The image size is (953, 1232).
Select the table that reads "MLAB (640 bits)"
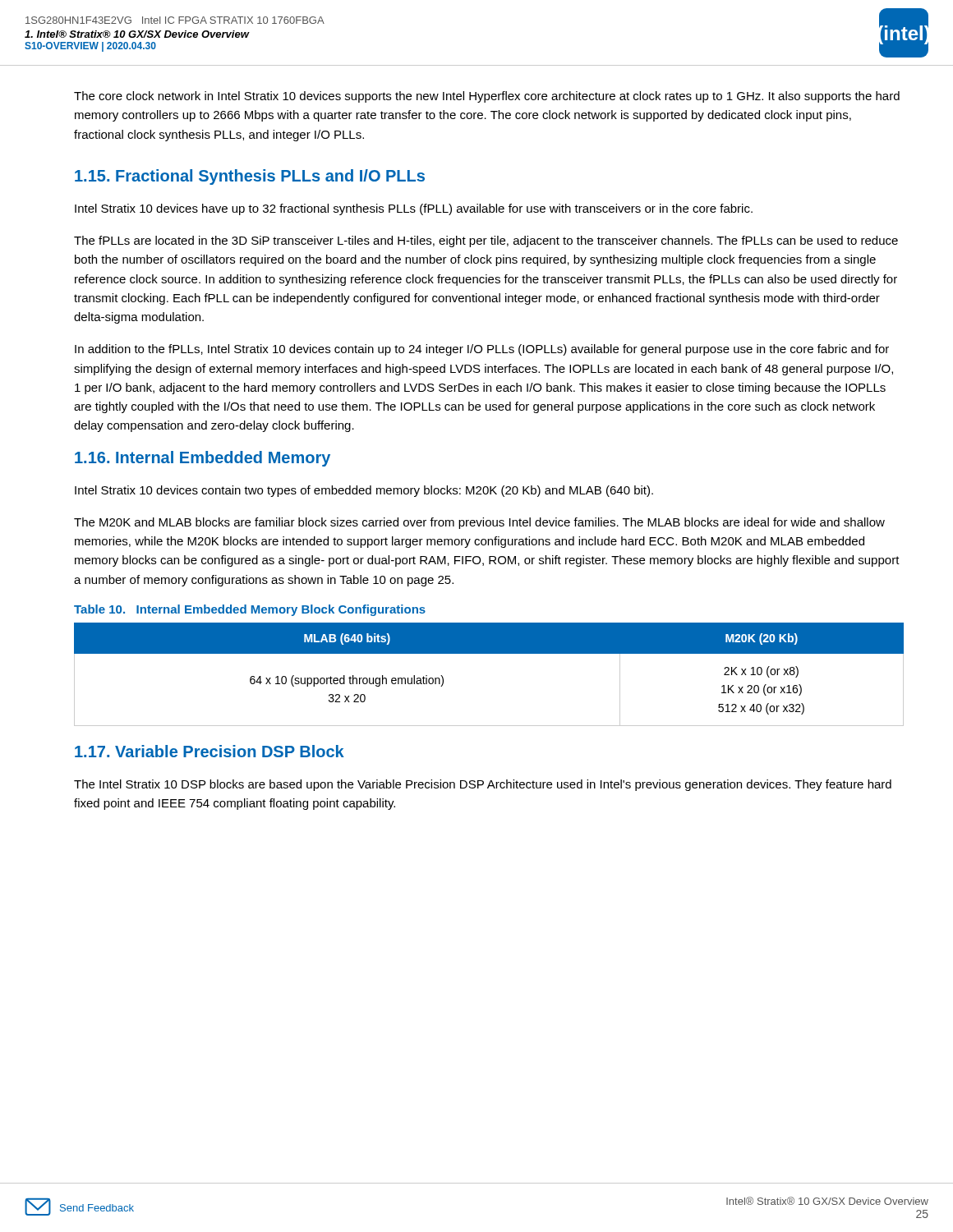tap(489, 674)
